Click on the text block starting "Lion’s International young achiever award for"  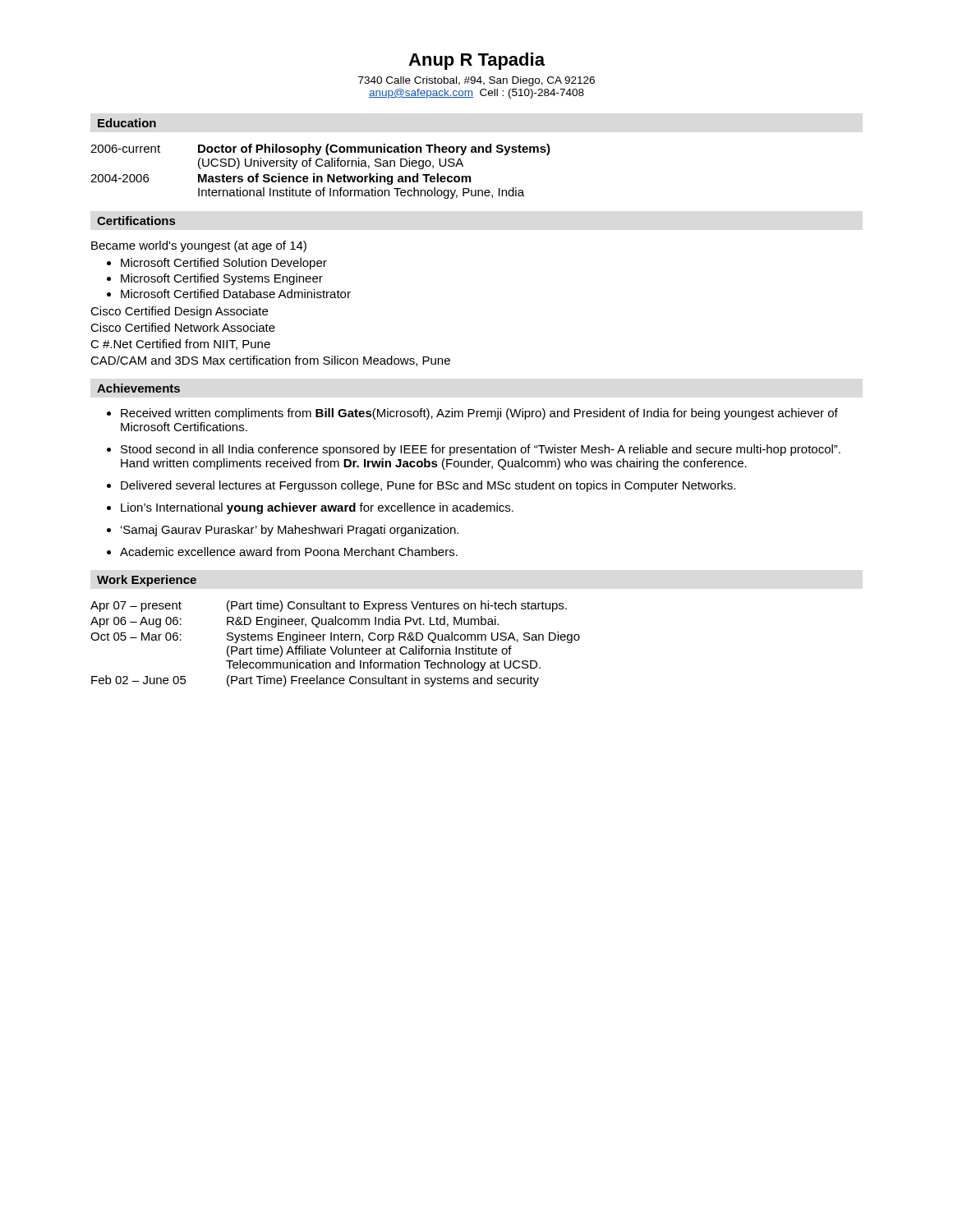[x=317, y=507]
